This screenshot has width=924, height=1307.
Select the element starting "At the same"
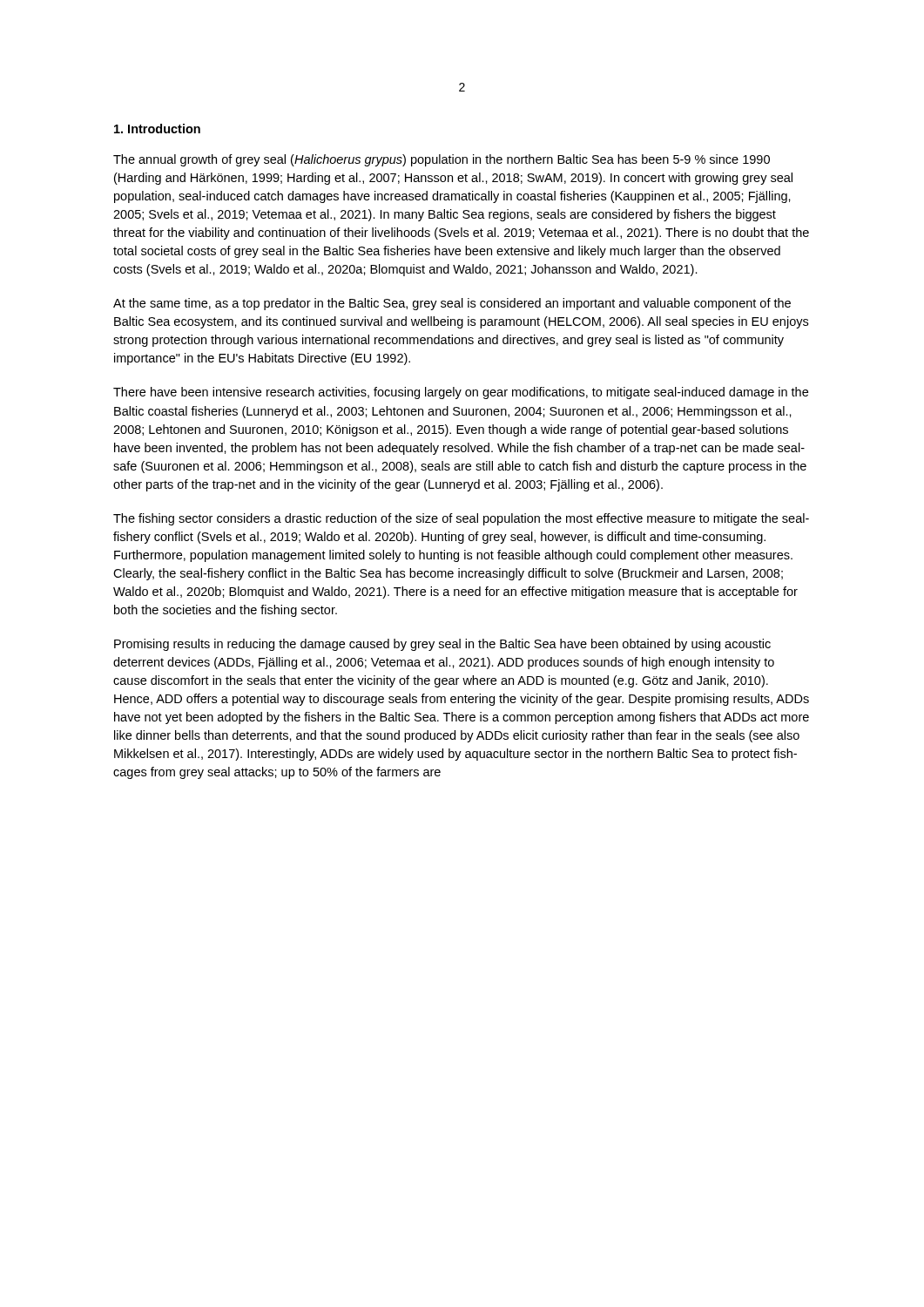pyautogui.click(x=461, y=331)
